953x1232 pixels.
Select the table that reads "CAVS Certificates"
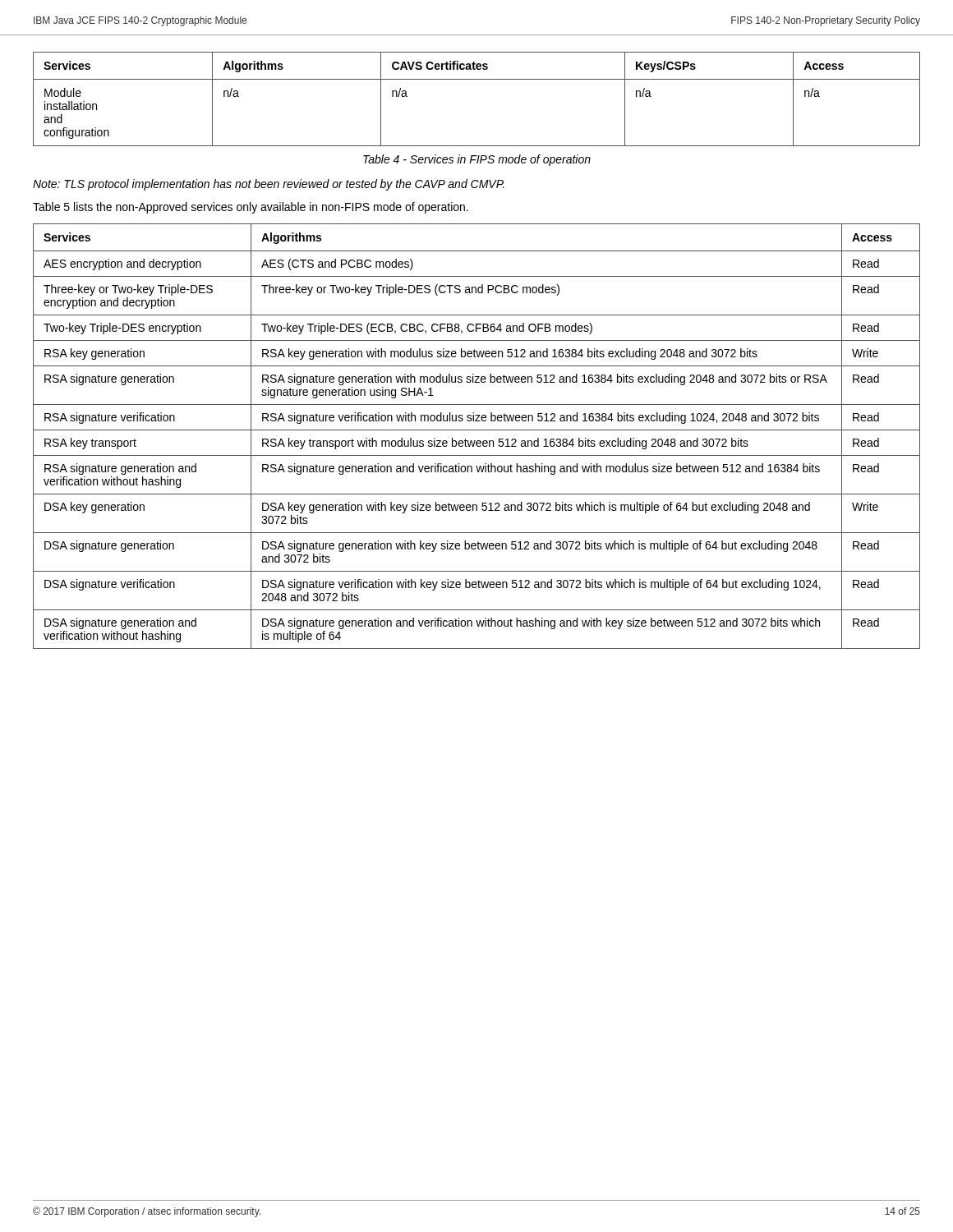click(476, 99)
